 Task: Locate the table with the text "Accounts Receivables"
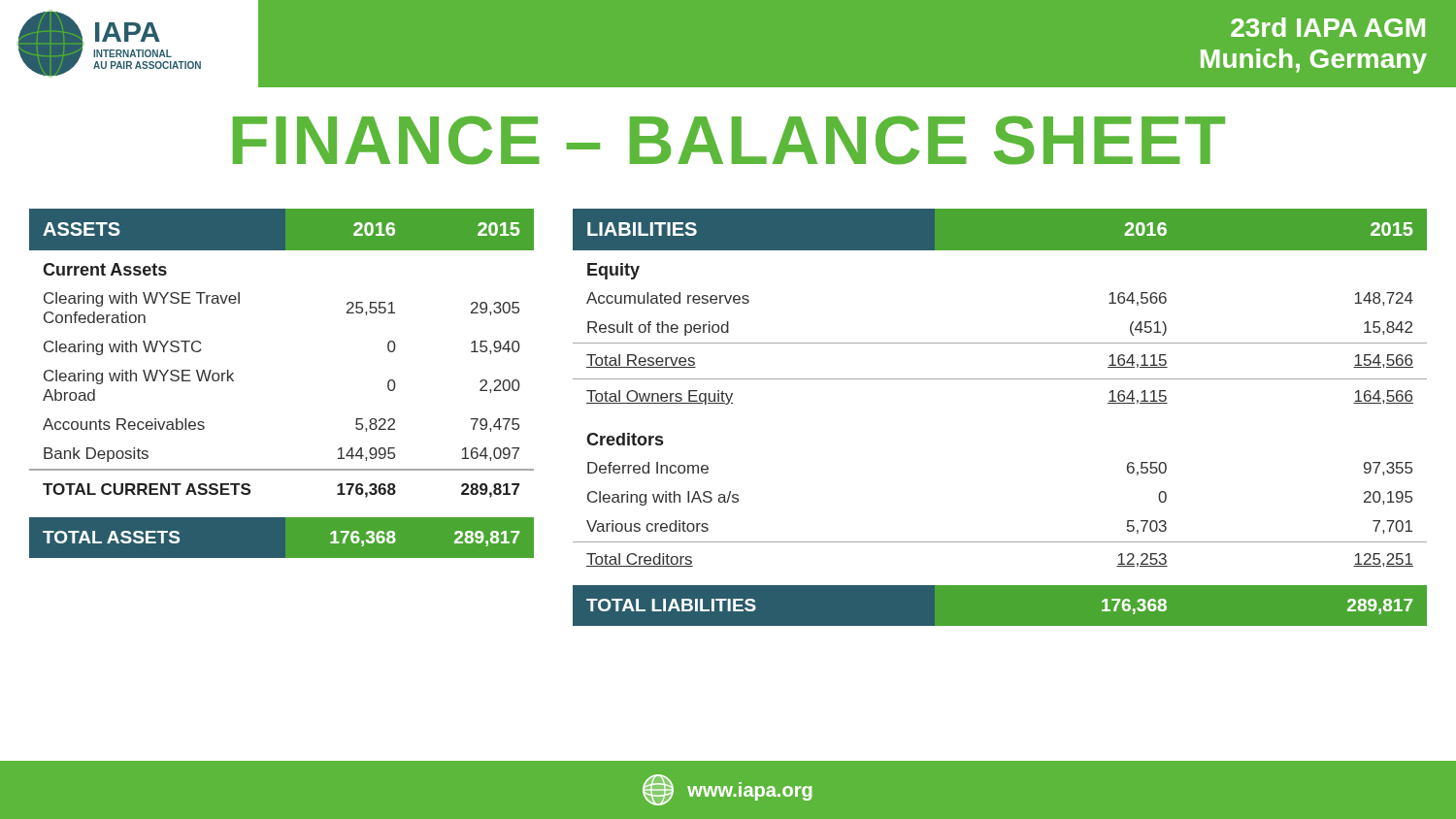(x=282, y=482)
